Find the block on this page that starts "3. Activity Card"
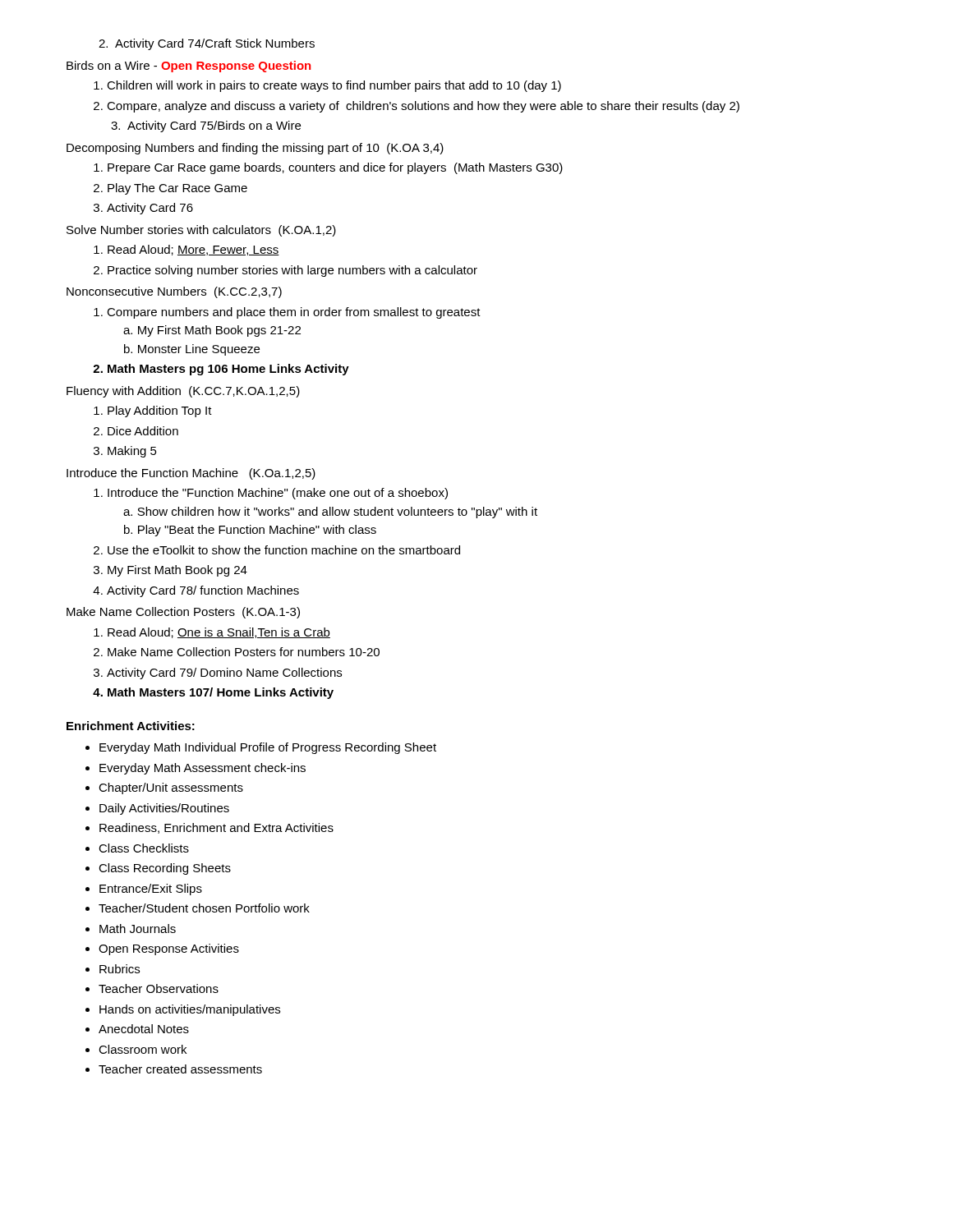 [206, 125]
